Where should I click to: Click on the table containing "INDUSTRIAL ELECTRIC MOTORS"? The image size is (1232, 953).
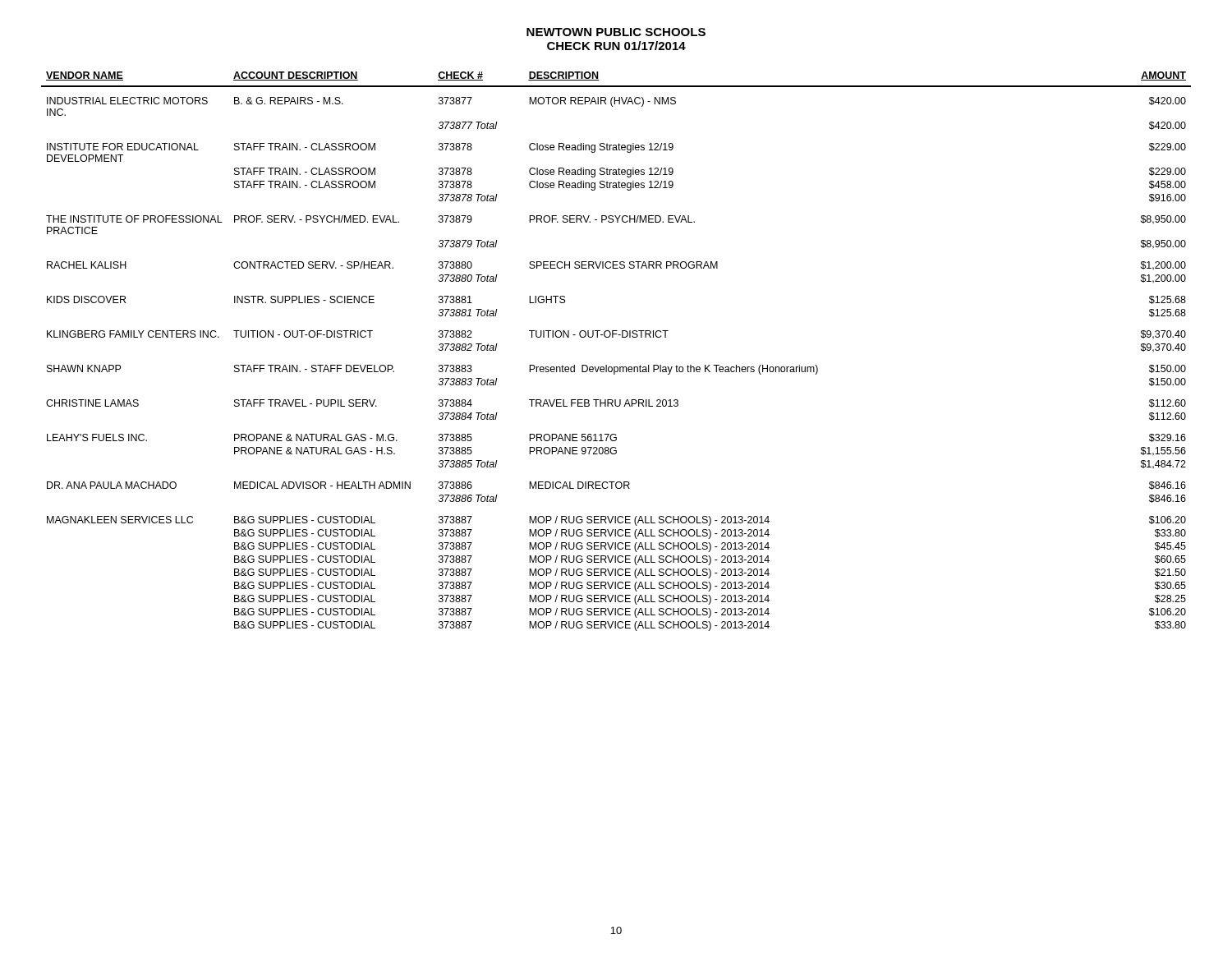pyautogui.click(x=616, y=350)
